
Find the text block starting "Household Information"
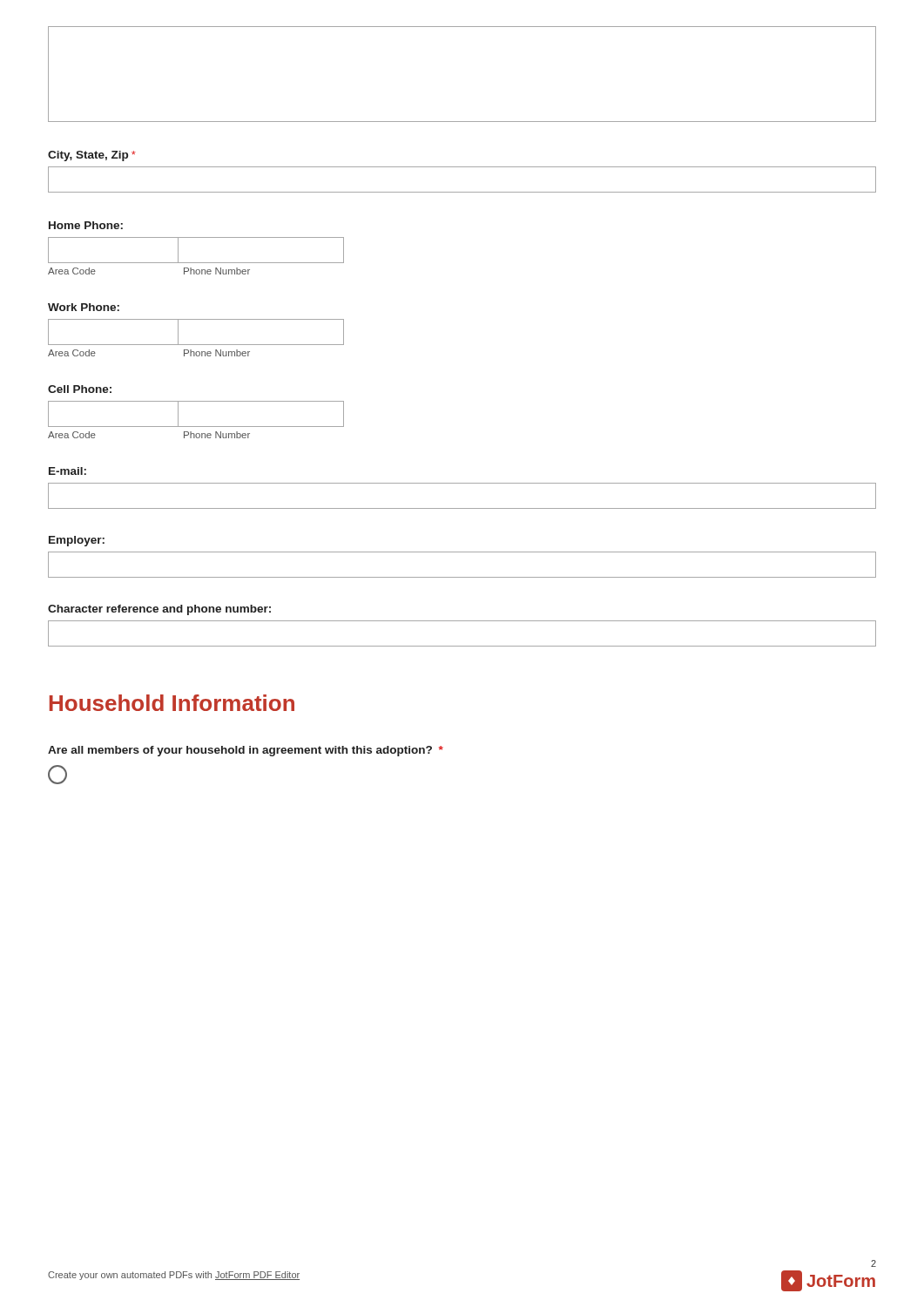click(x=172, y=703)
